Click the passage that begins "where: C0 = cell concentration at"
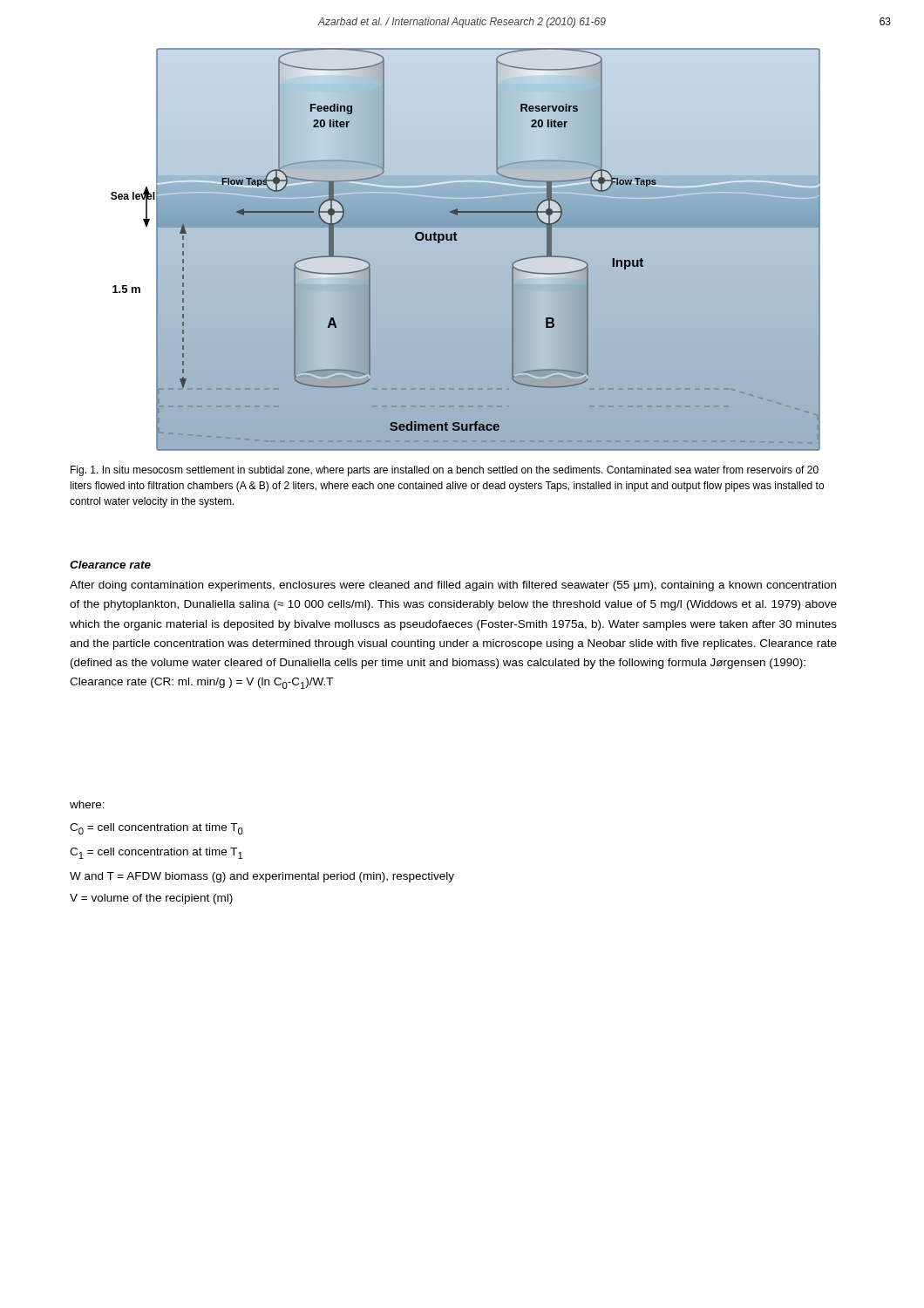Image resolution: width=924 pixels, height=1308 pixels. pyautogui.click(x=87, y=804)
